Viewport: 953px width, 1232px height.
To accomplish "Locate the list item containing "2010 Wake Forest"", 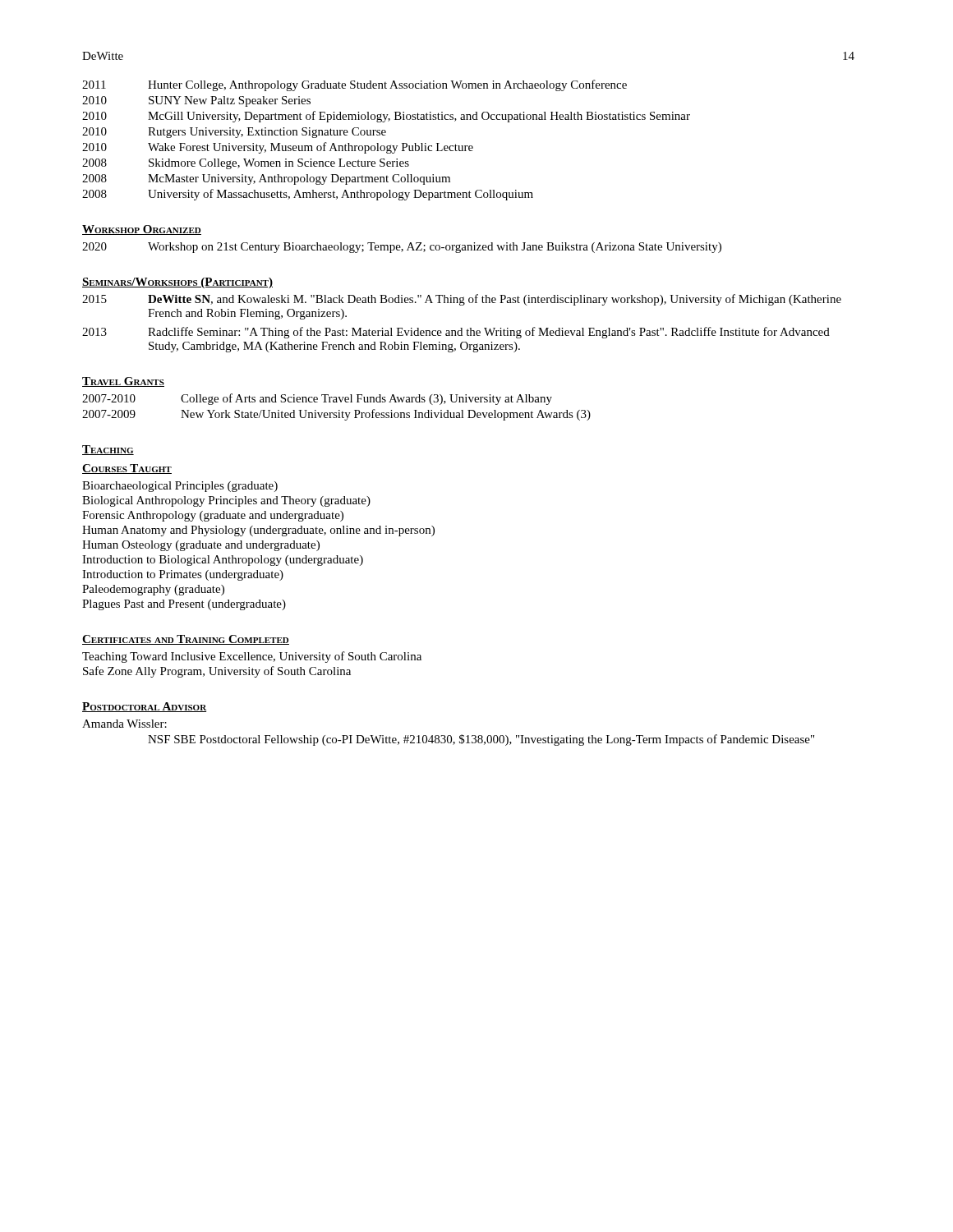I will click(468, 147).
